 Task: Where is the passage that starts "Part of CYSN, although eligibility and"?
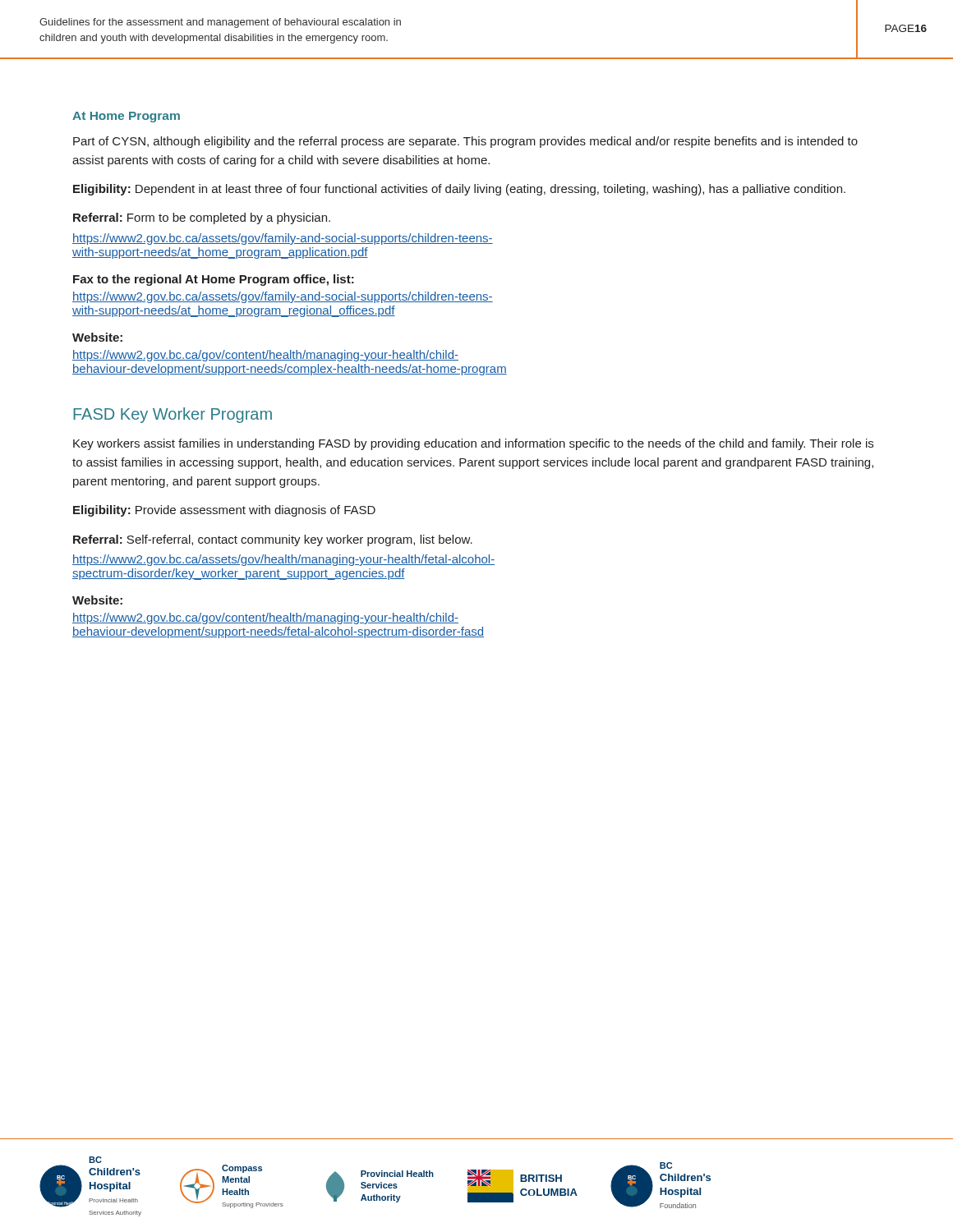tap(465, 150)
